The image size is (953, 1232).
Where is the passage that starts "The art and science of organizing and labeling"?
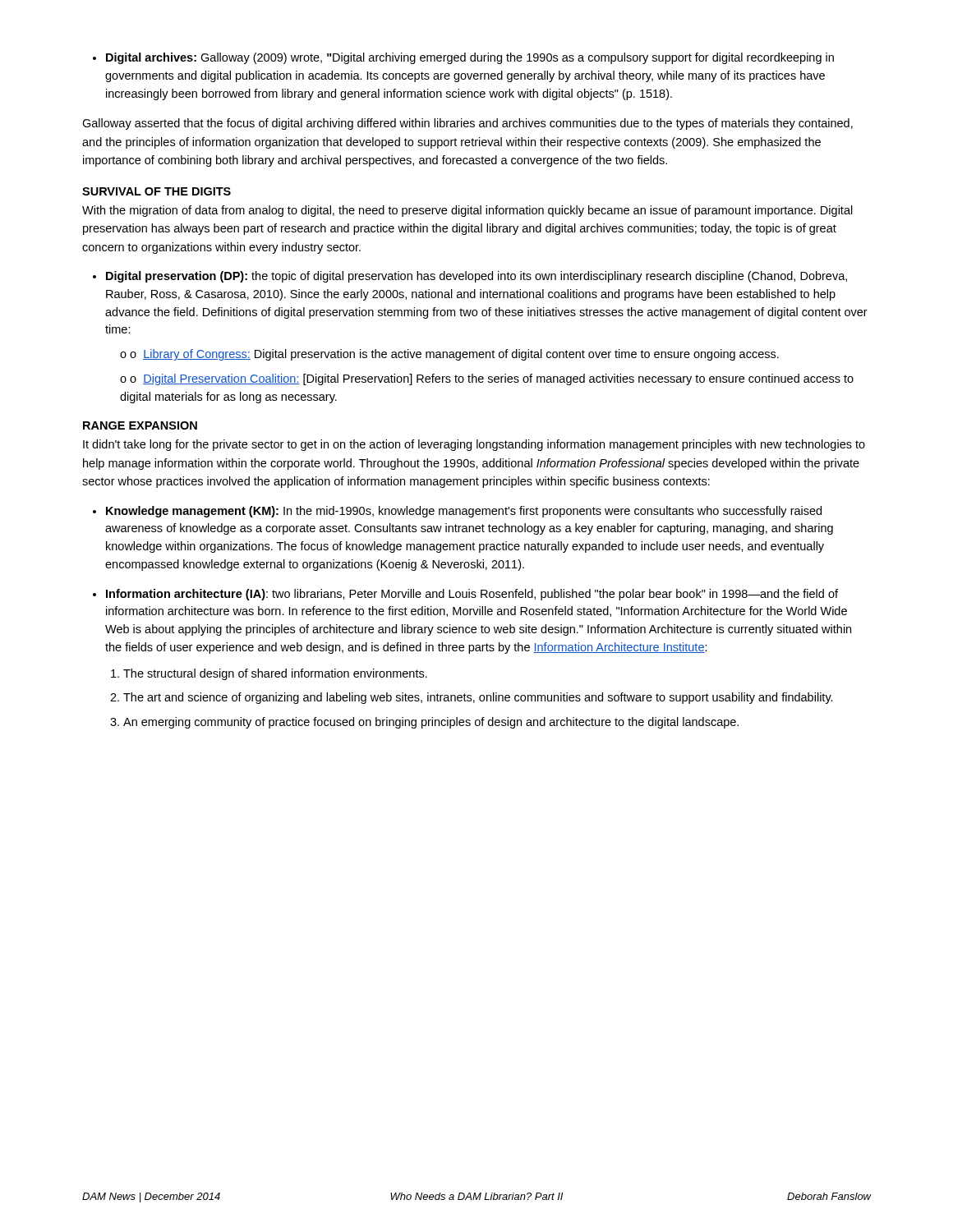497,698
